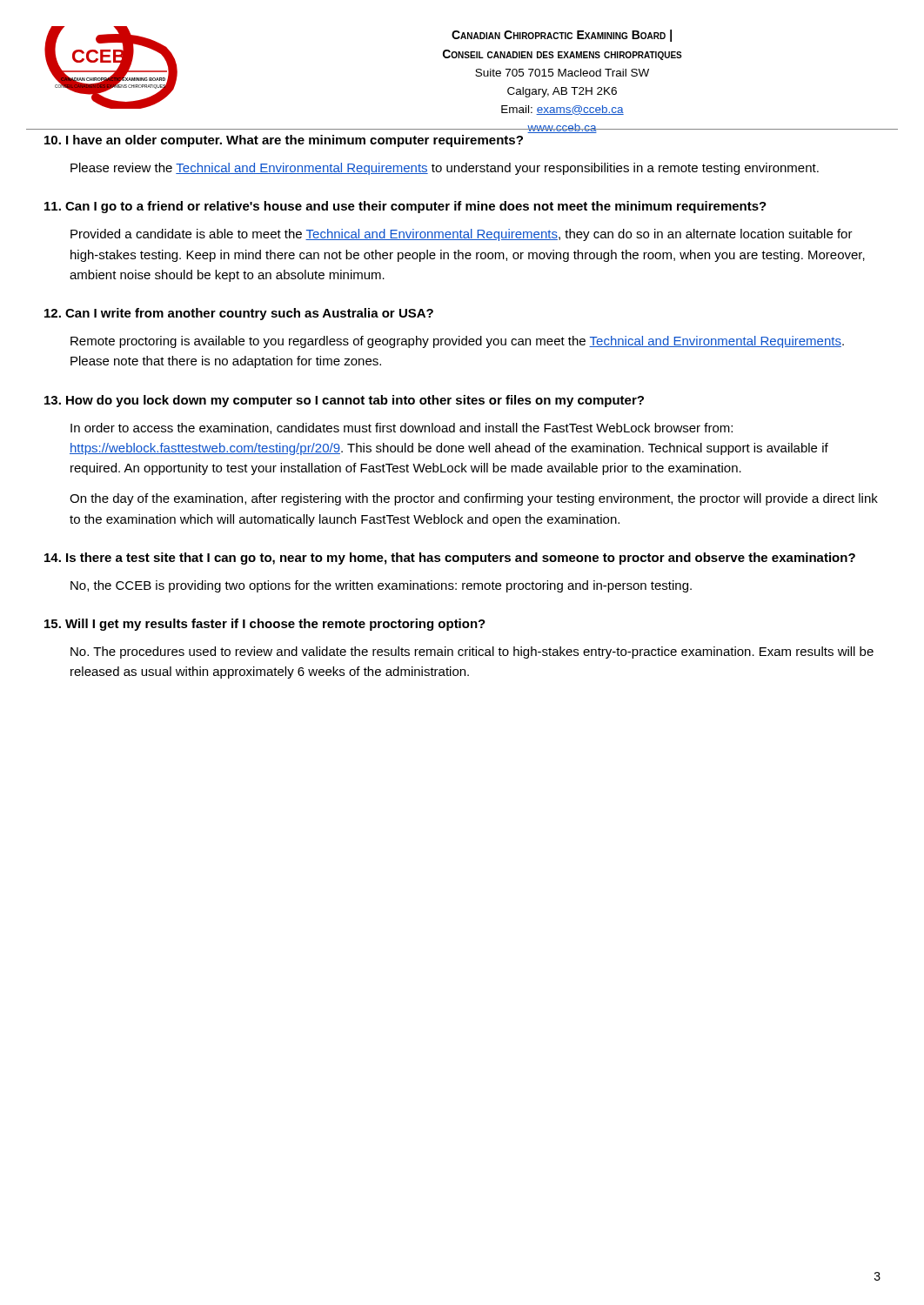Click on the section header that reads "14. Is there a test site that"
This screenshot has height=1305, width=924.
tap(450, 557)
